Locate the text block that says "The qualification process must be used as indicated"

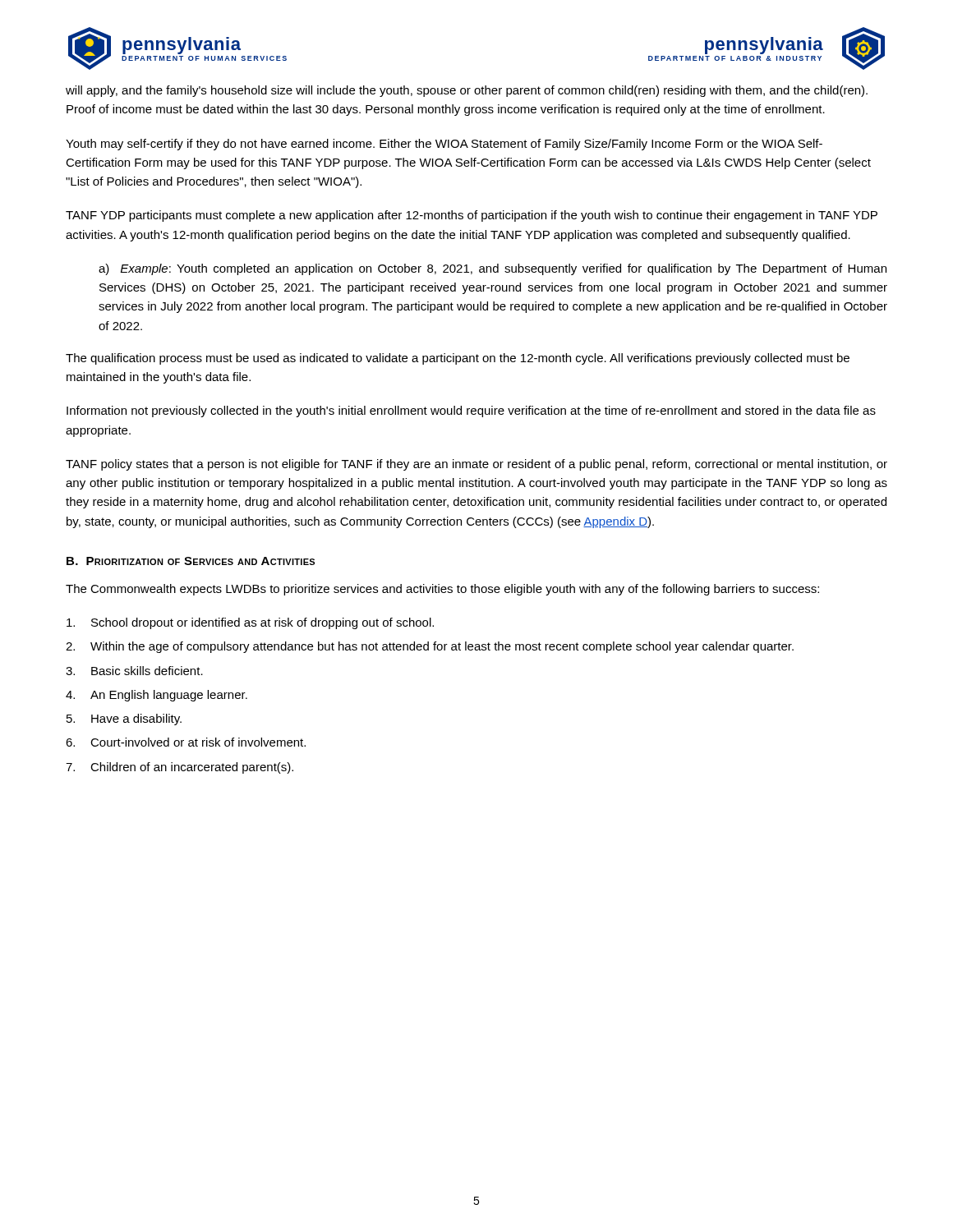click(x=458, y=367)
